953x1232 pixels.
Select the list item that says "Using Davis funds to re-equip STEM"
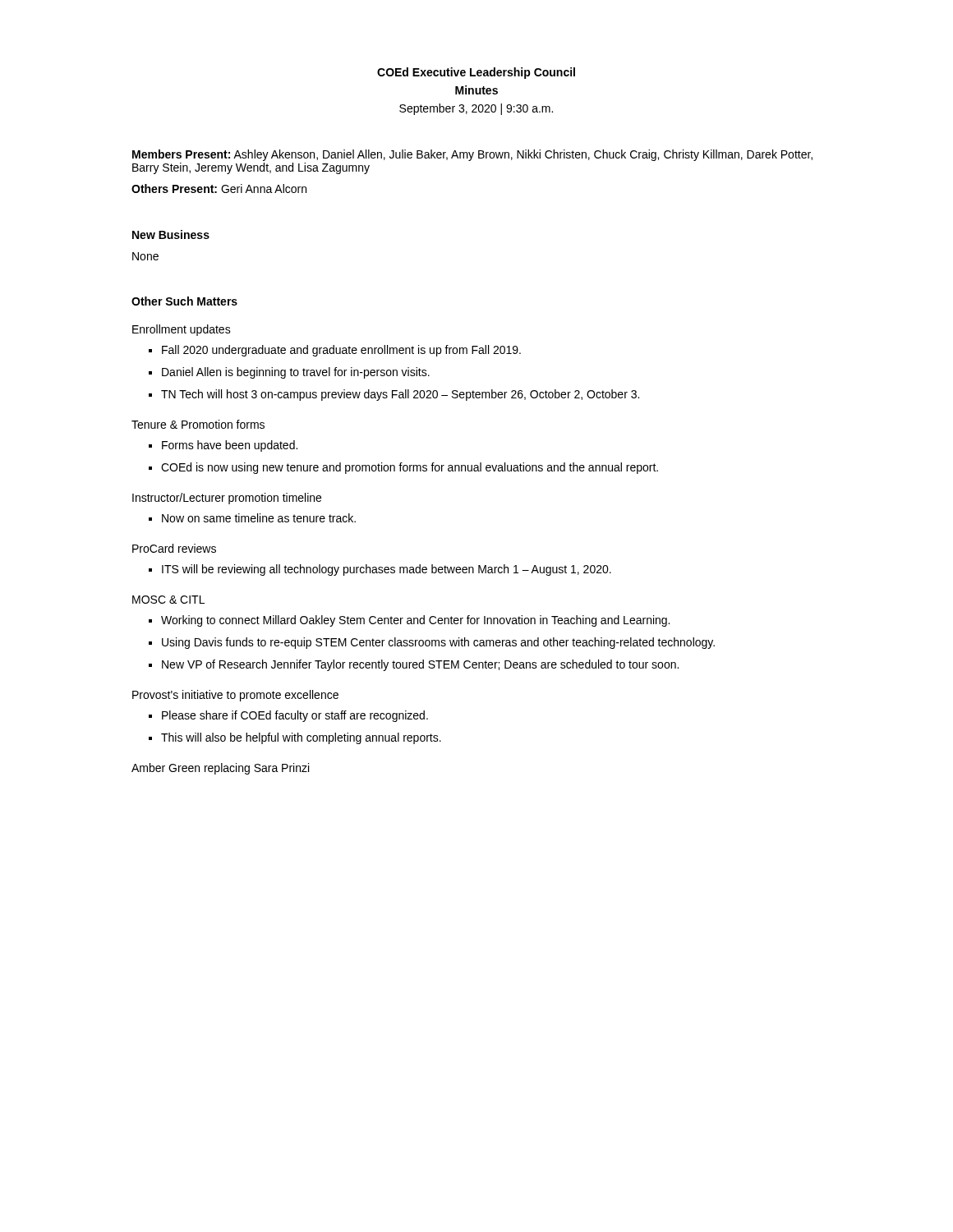coord(438,642)
